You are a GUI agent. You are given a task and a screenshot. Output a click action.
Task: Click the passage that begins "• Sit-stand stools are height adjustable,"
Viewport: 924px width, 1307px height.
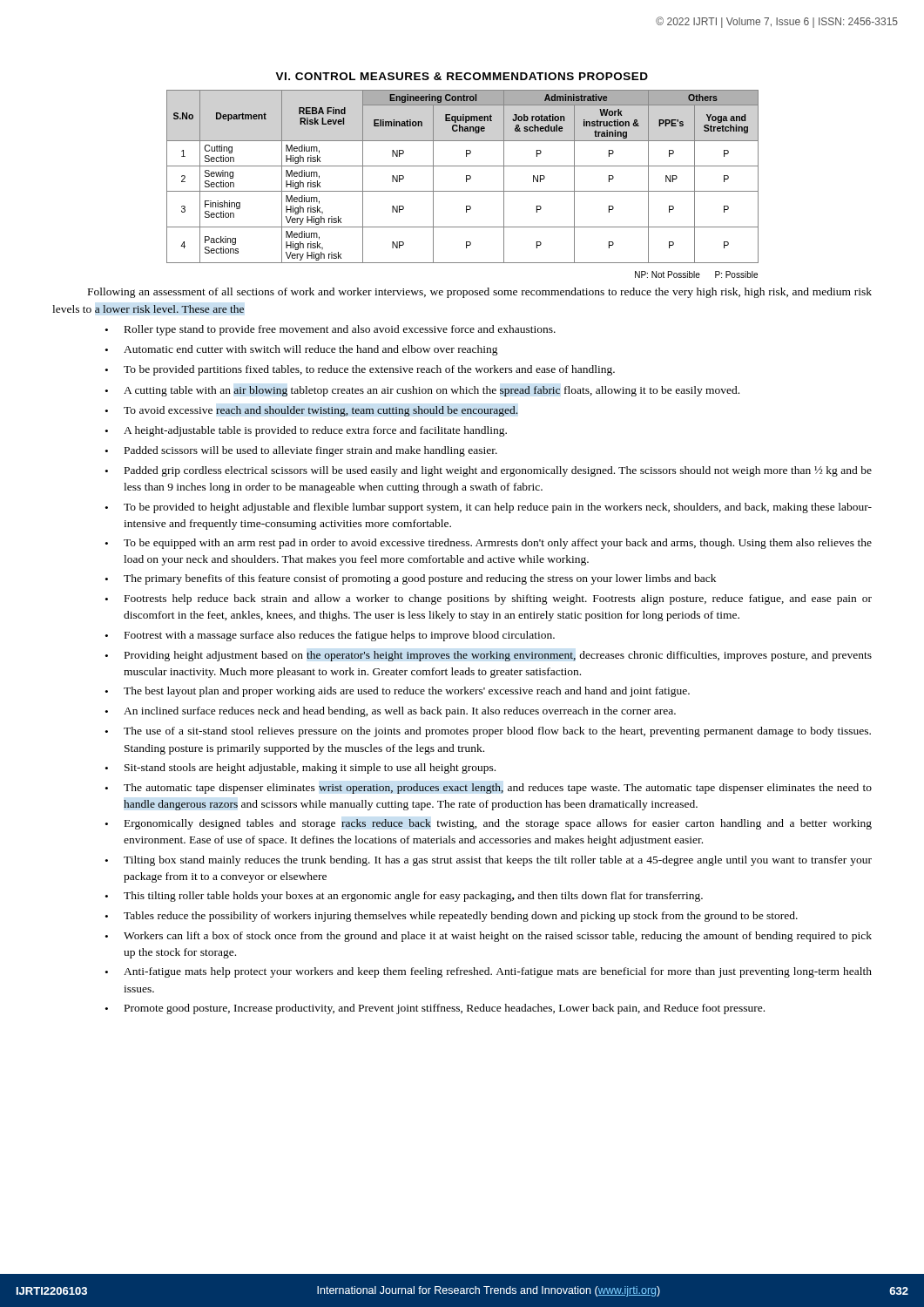pyautogui.click(x=488, y=767)
